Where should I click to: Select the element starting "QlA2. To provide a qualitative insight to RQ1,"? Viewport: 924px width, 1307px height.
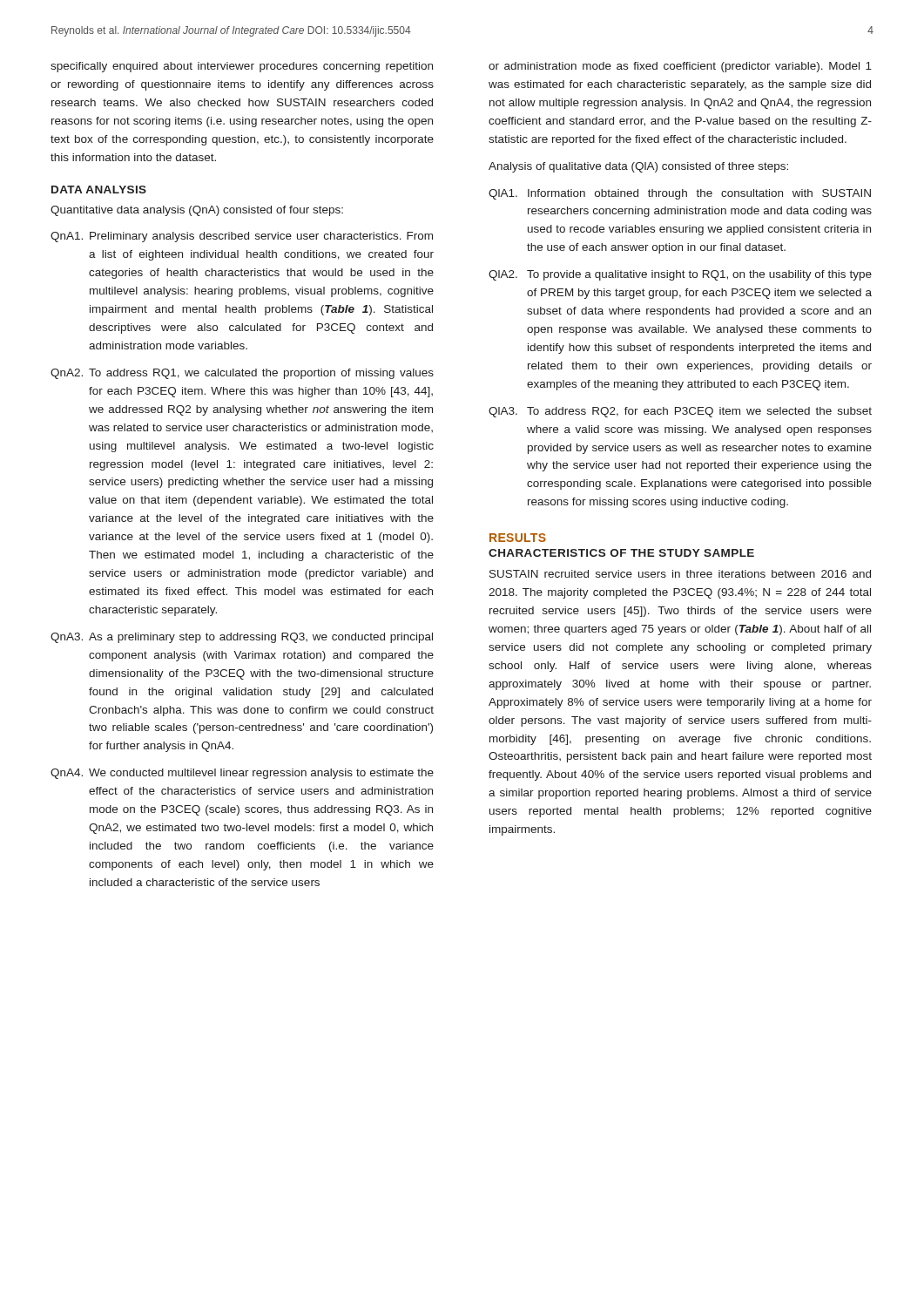point(680,330)
